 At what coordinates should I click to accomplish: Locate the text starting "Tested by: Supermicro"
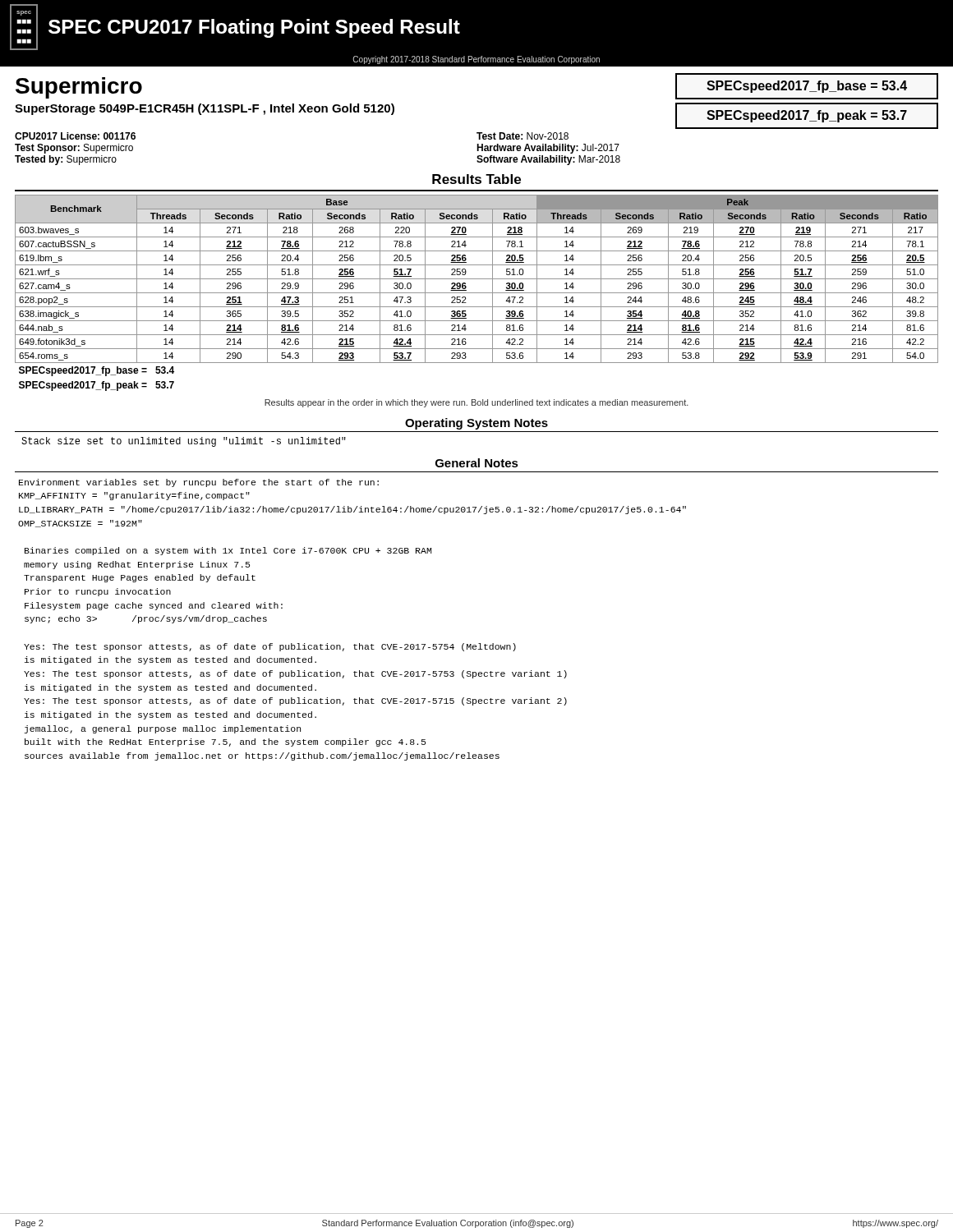66,159
